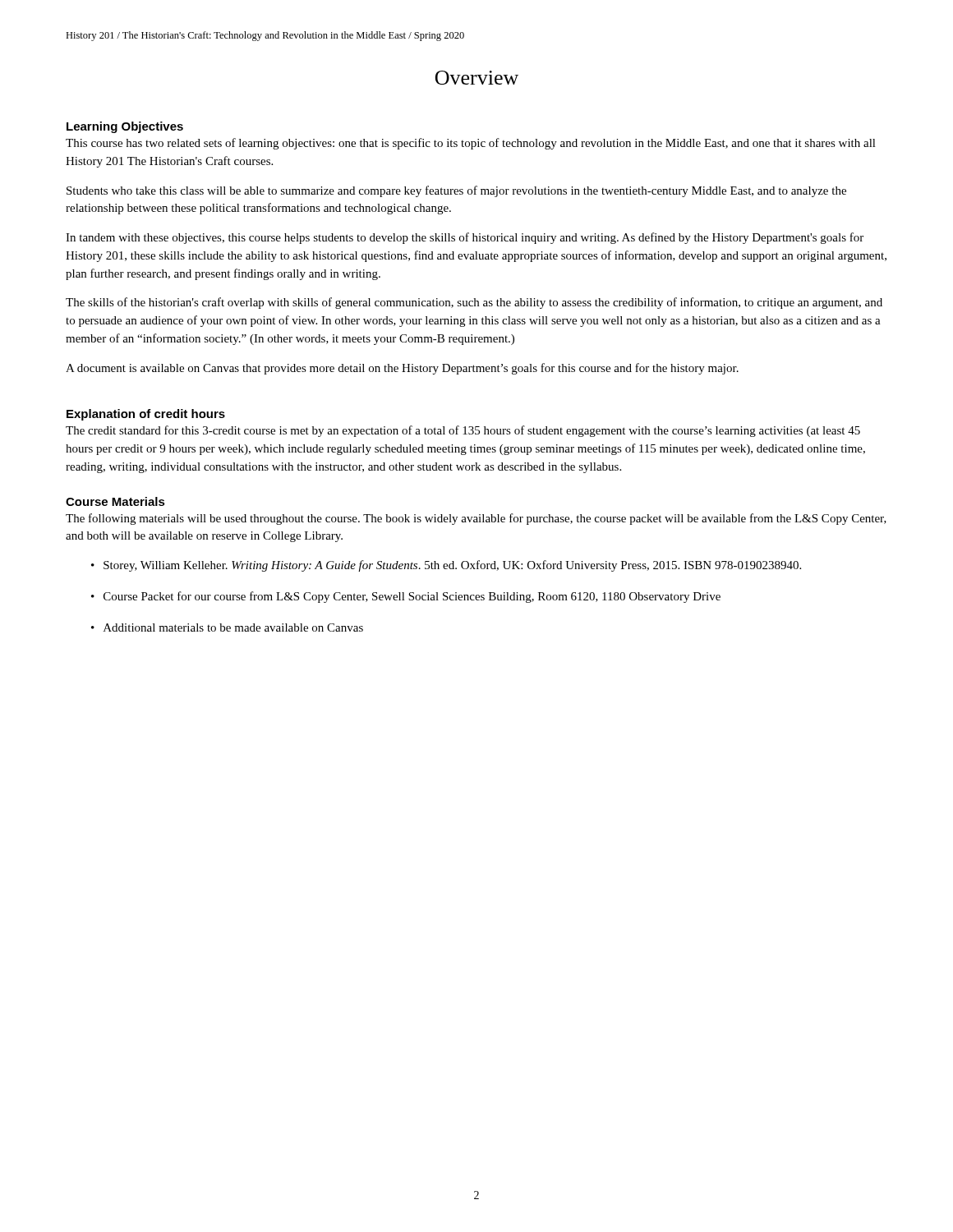The height and width of the screenshot is (1232, 953).
Task: Click the passage that begins "This course has two related sets of learning"
Action: tap(471, 152)
